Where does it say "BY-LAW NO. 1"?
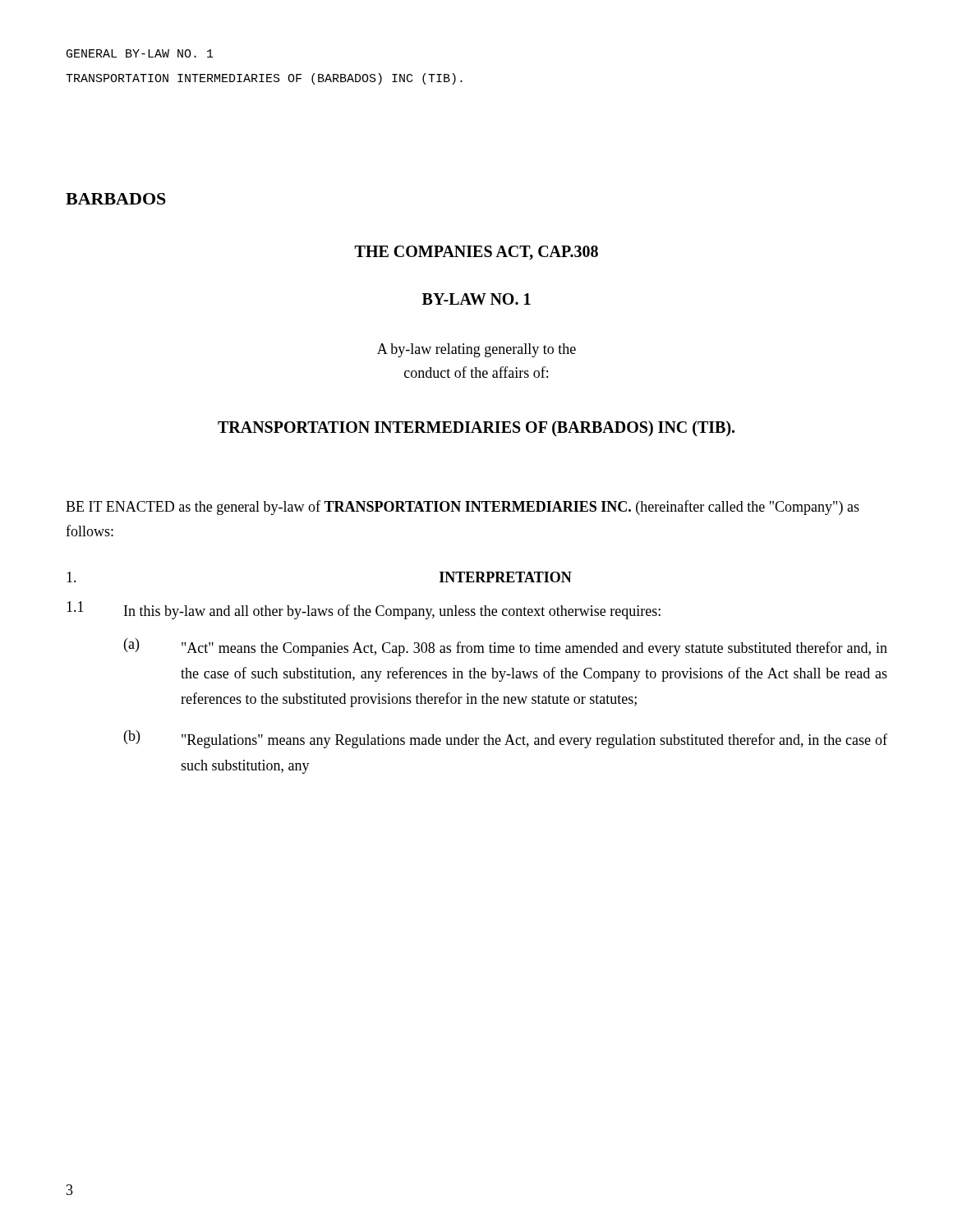This screenshot has width=953, height=1232. coord(476,299)
